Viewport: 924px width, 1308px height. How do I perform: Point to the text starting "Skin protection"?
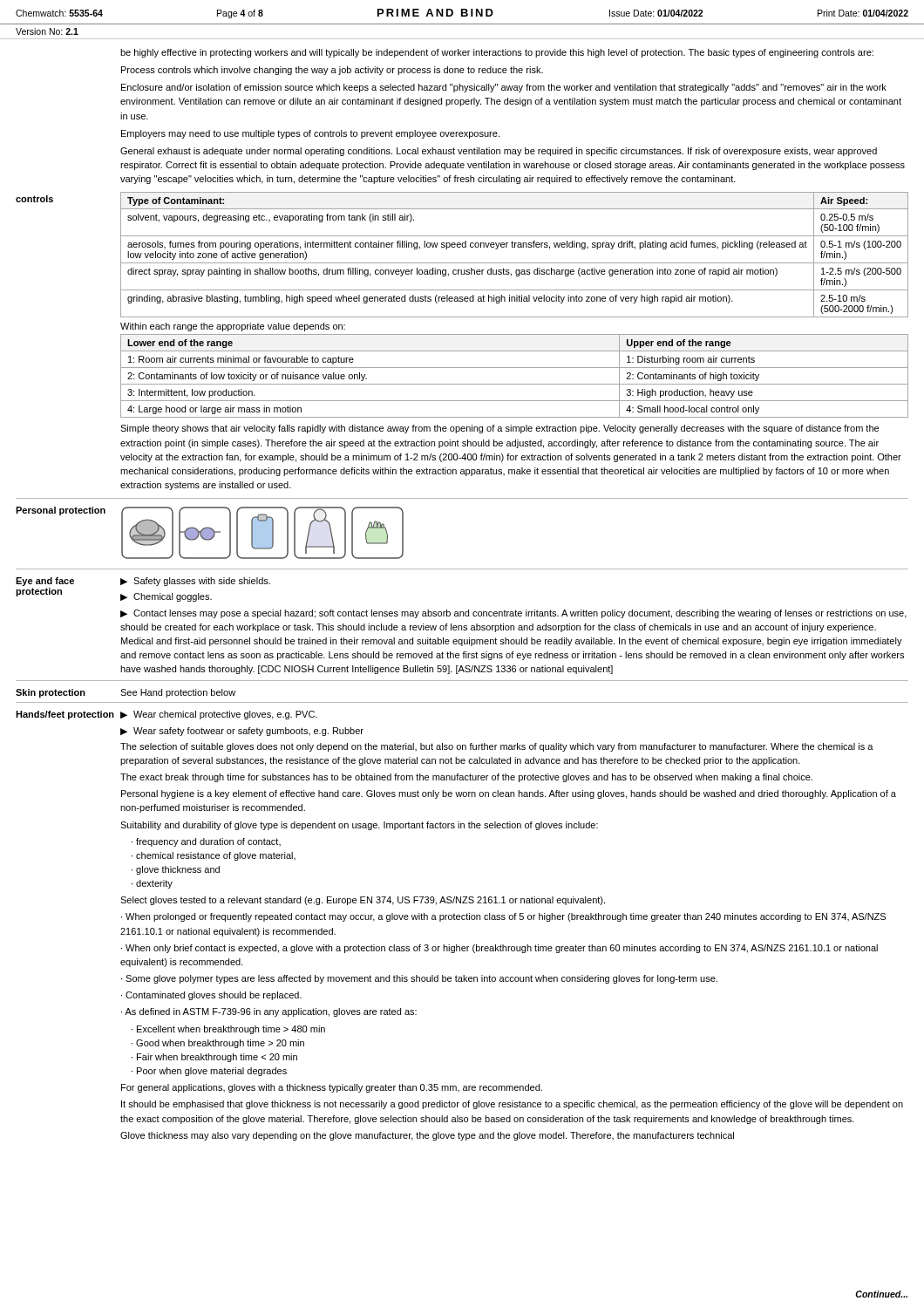[51, 693]
